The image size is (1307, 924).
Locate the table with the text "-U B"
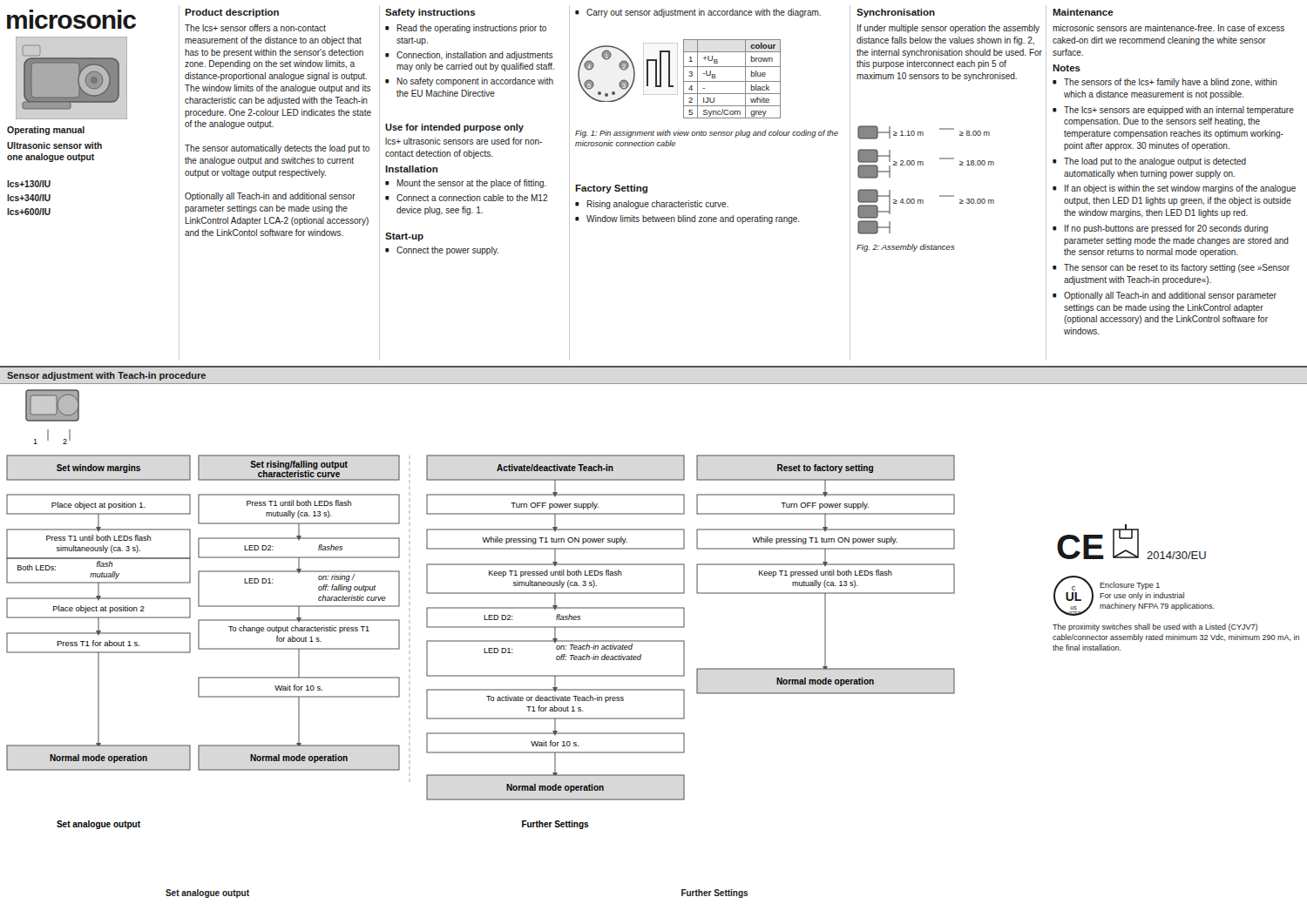[710, 79]
